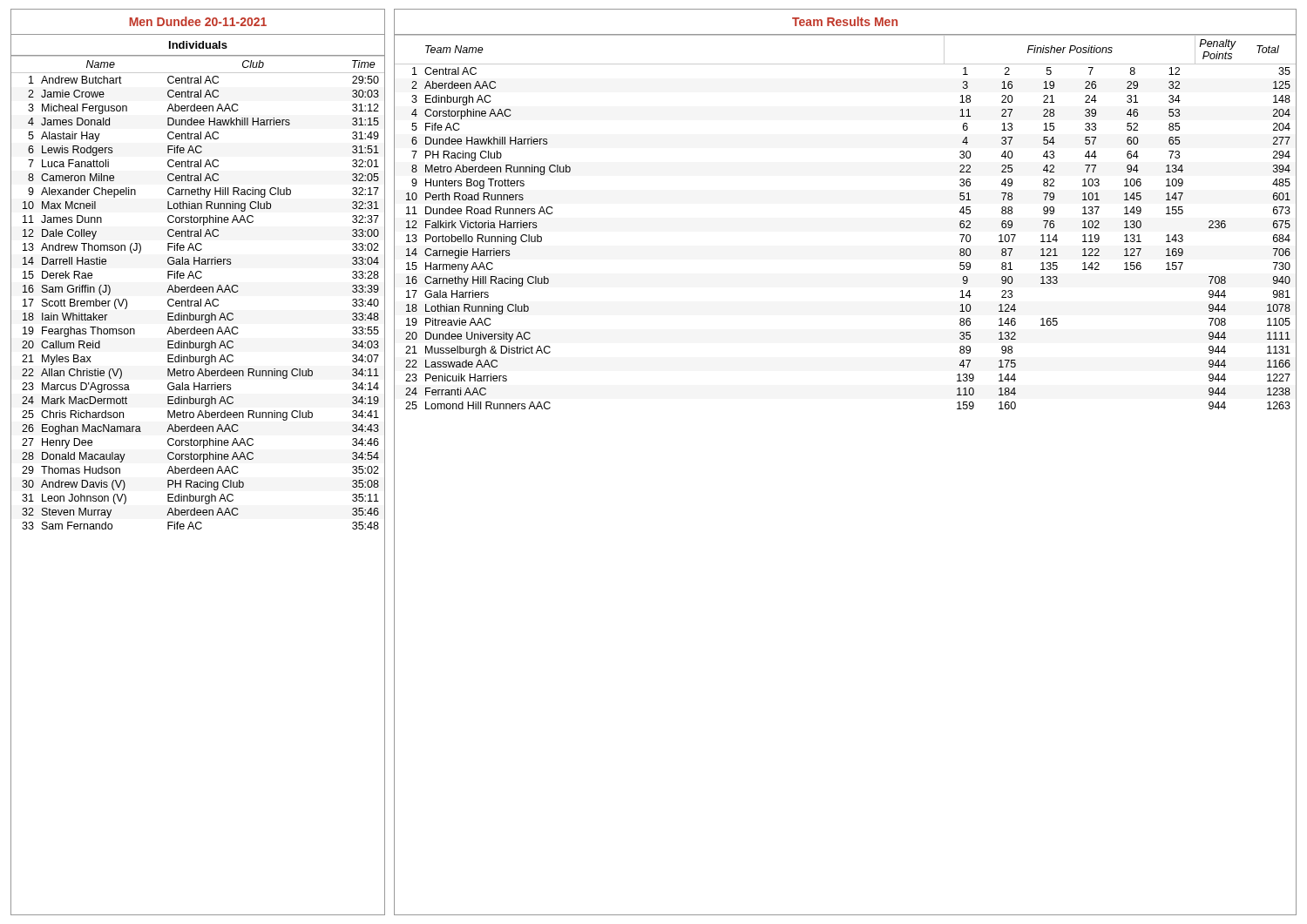Find the table that mentions "Carnegie Harriers"
Image resolution: width=1307 pixels, height=924 pixels.
(845, 224)
